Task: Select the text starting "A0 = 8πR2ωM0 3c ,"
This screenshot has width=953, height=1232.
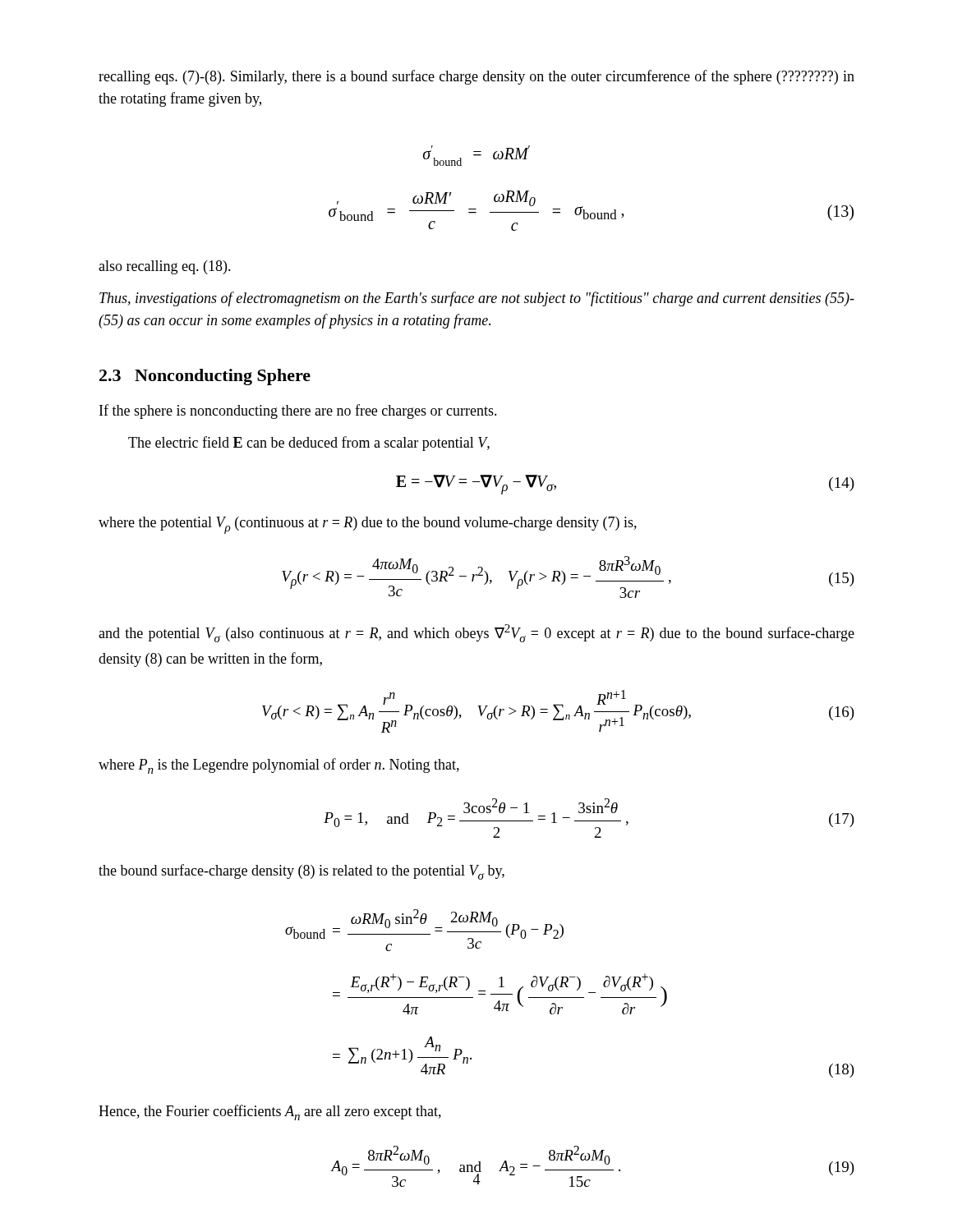Action: click(x=593, y=1167)
